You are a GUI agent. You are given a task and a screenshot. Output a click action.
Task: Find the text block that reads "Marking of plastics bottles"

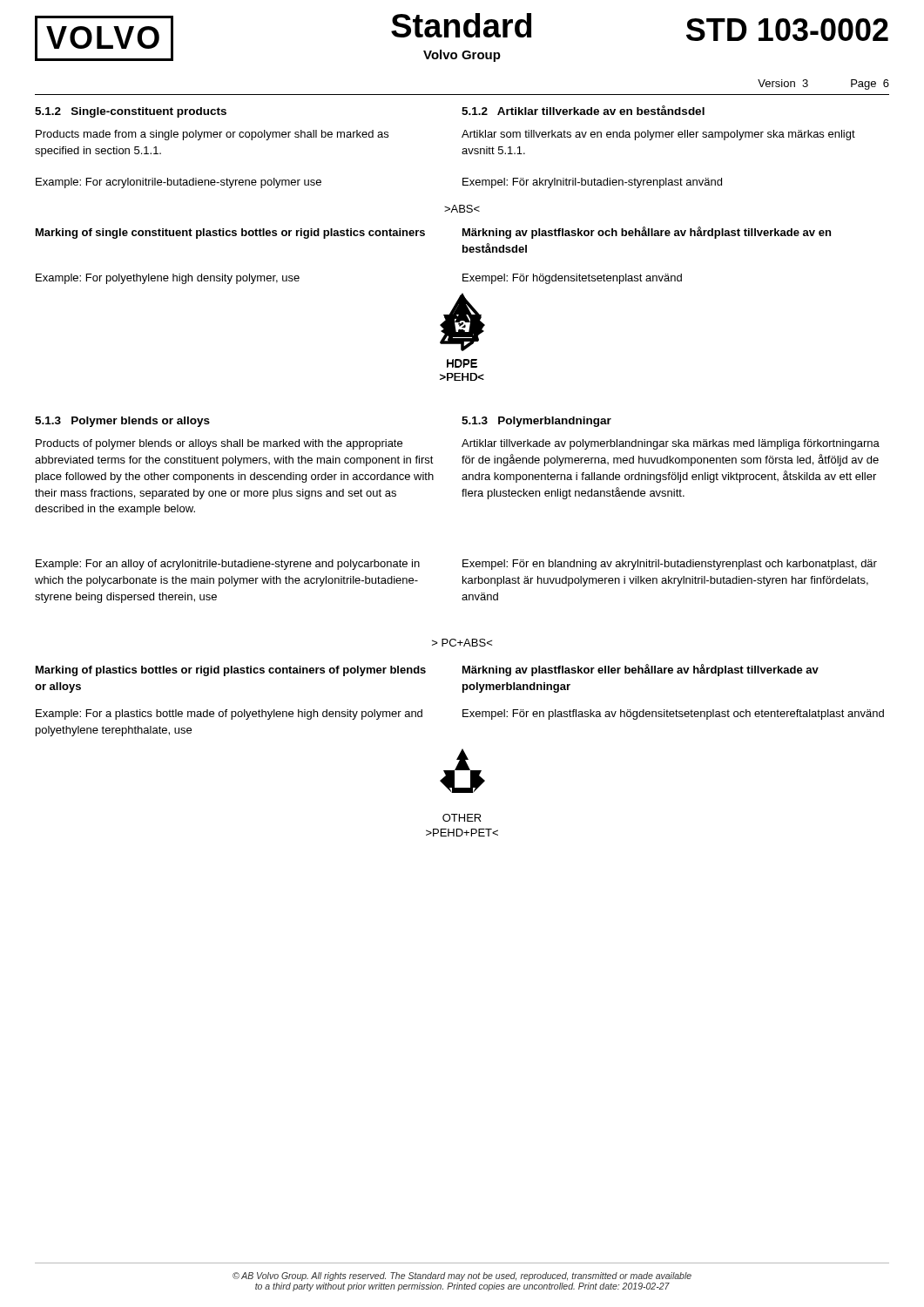[230, 678]
